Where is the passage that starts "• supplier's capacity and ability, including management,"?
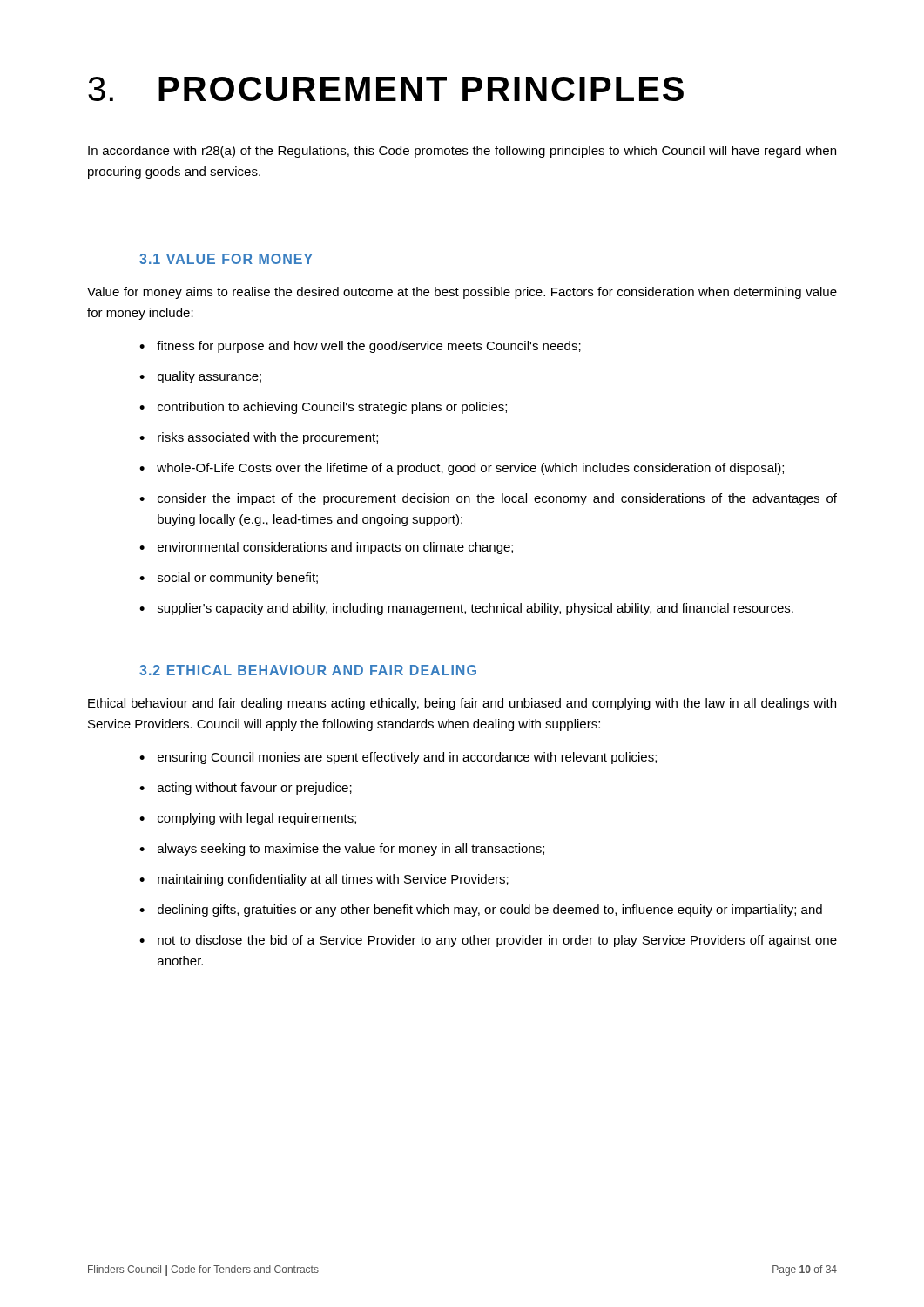924x1307 pixels. (488, 609)
